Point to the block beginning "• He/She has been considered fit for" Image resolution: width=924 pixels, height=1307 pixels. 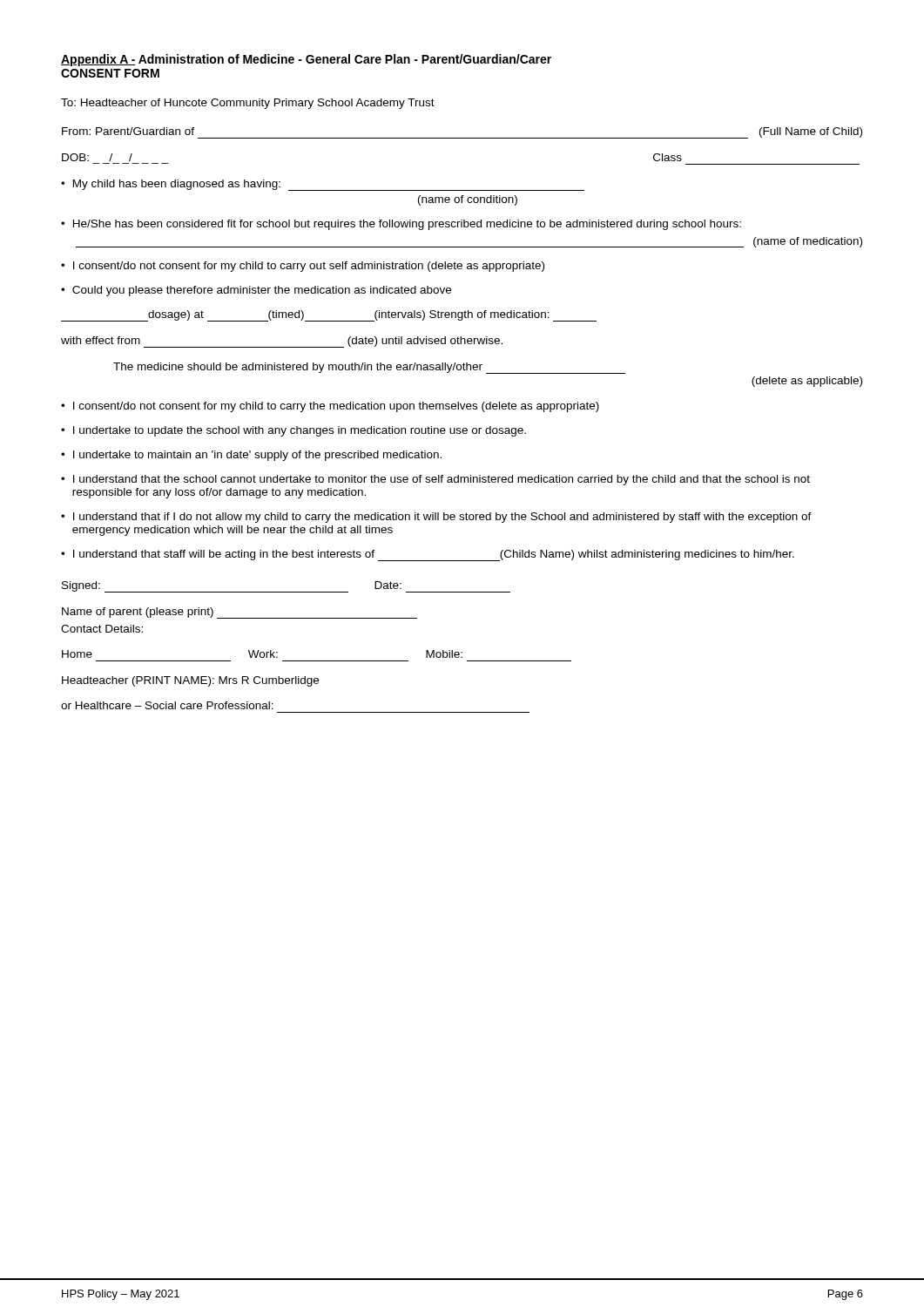click(462, 232)
